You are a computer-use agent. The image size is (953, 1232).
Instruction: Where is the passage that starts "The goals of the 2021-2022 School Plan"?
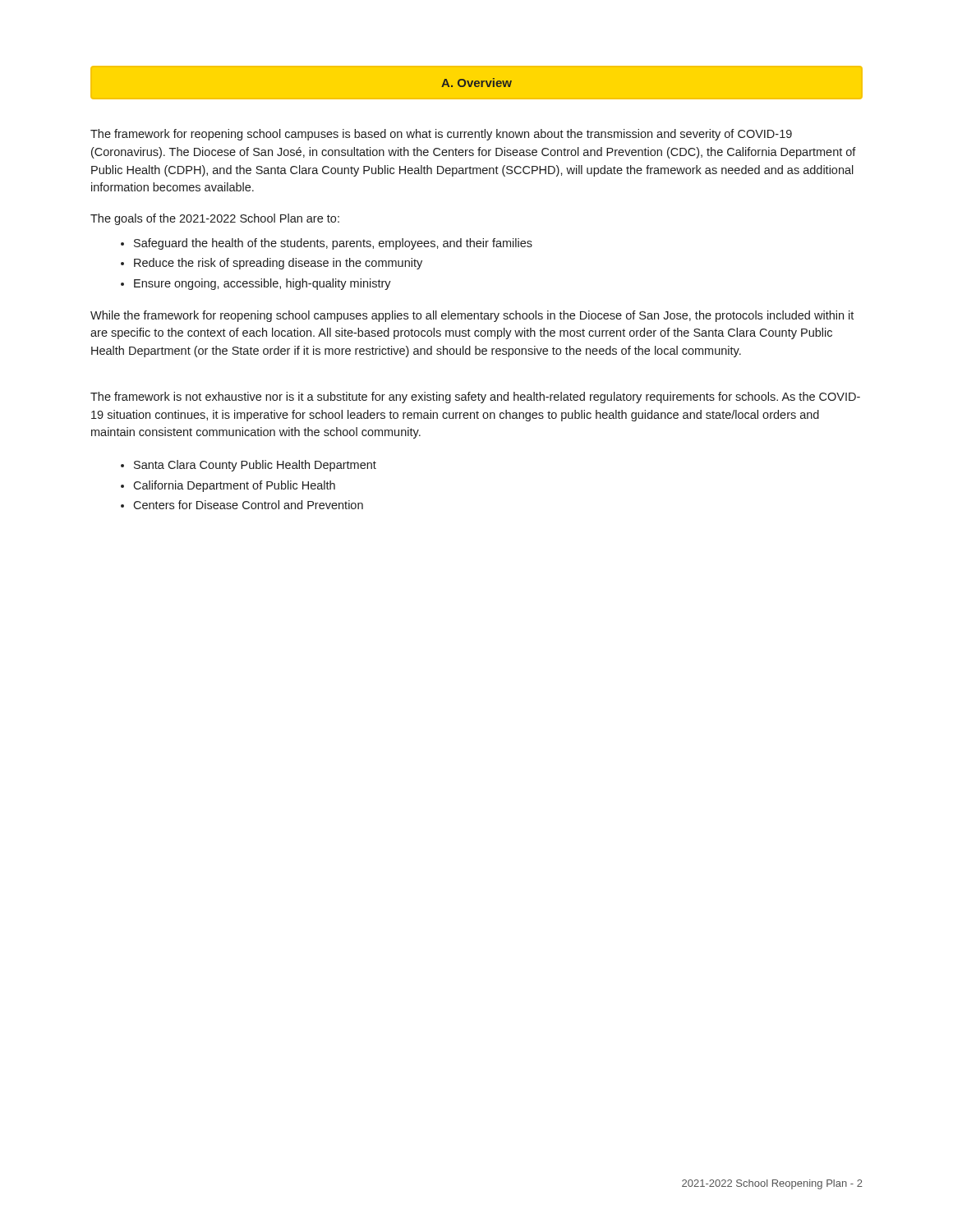[x=215, y=218]
